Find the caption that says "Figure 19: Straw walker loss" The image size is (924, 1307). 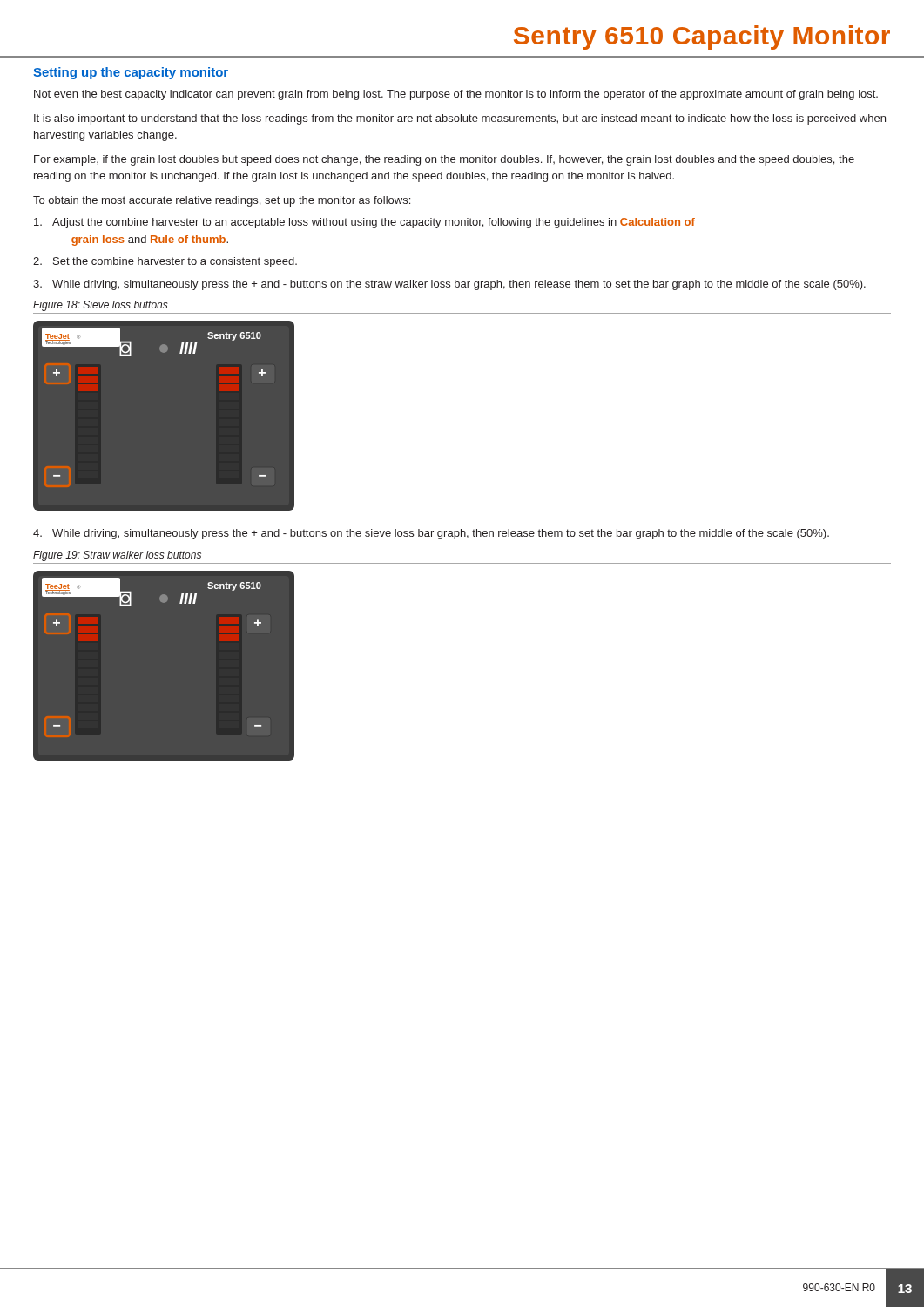point(117,555)
